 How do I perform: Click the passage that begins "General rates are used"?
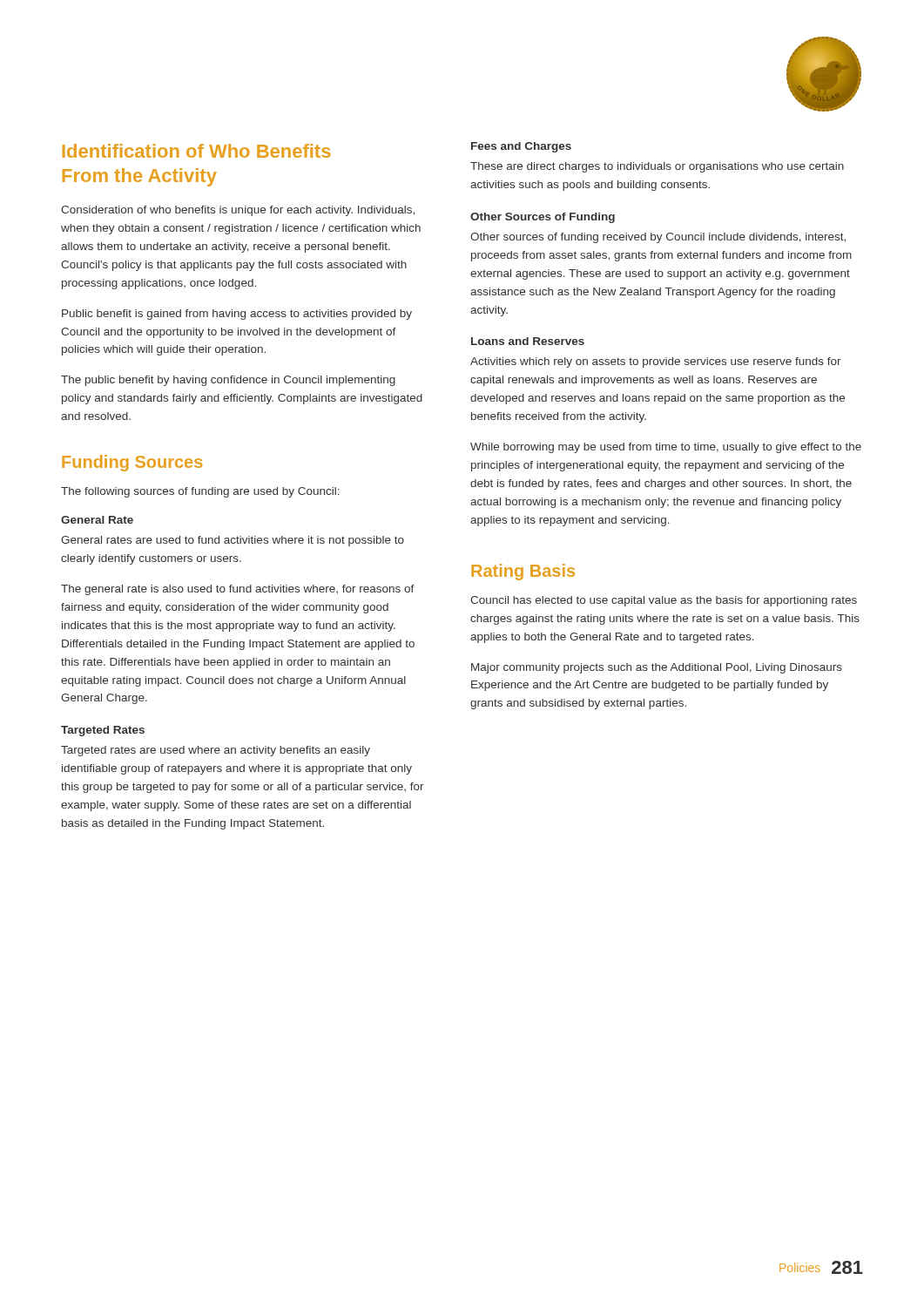244,550
